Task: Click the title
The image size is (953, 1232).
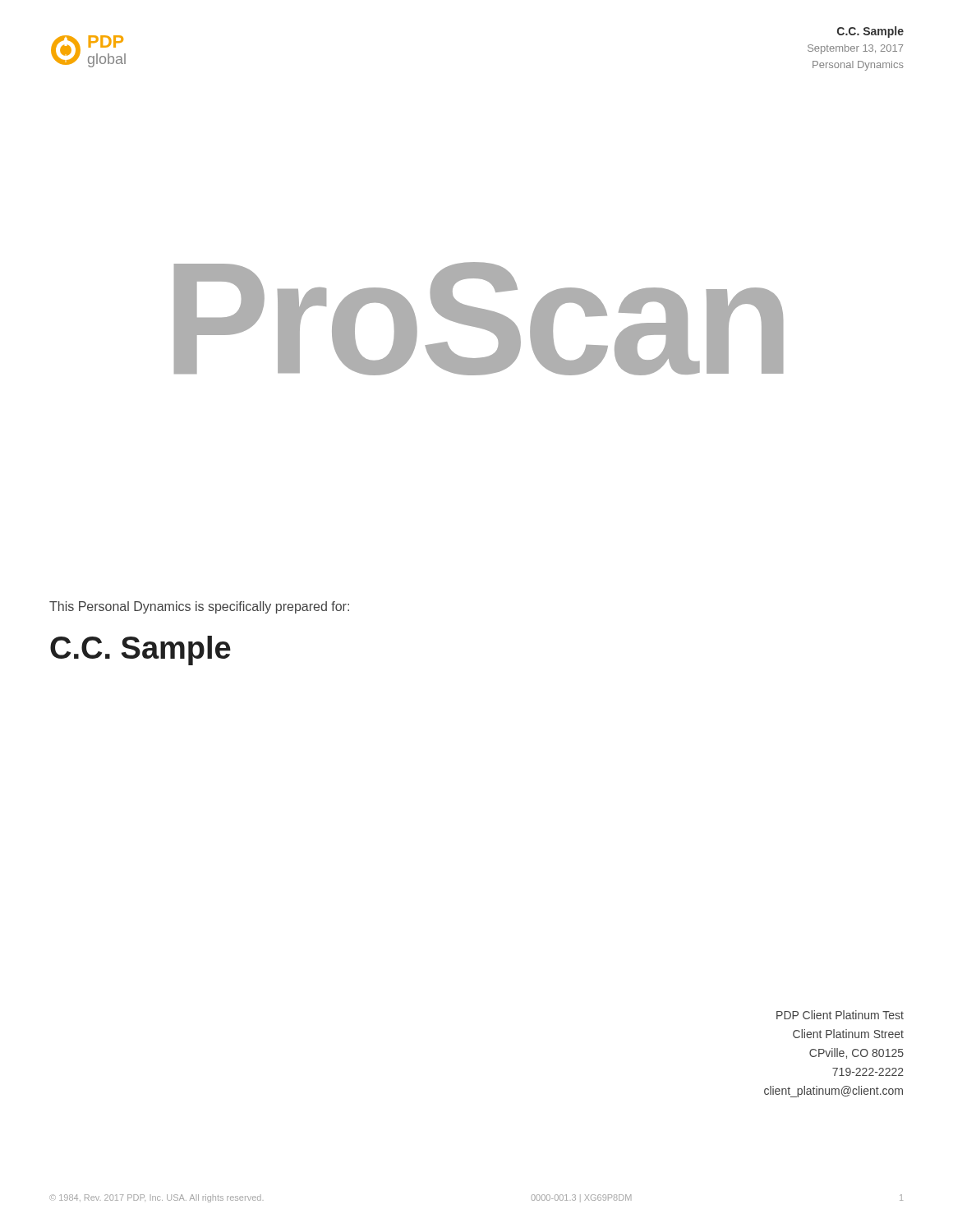Action: (476, 318)
